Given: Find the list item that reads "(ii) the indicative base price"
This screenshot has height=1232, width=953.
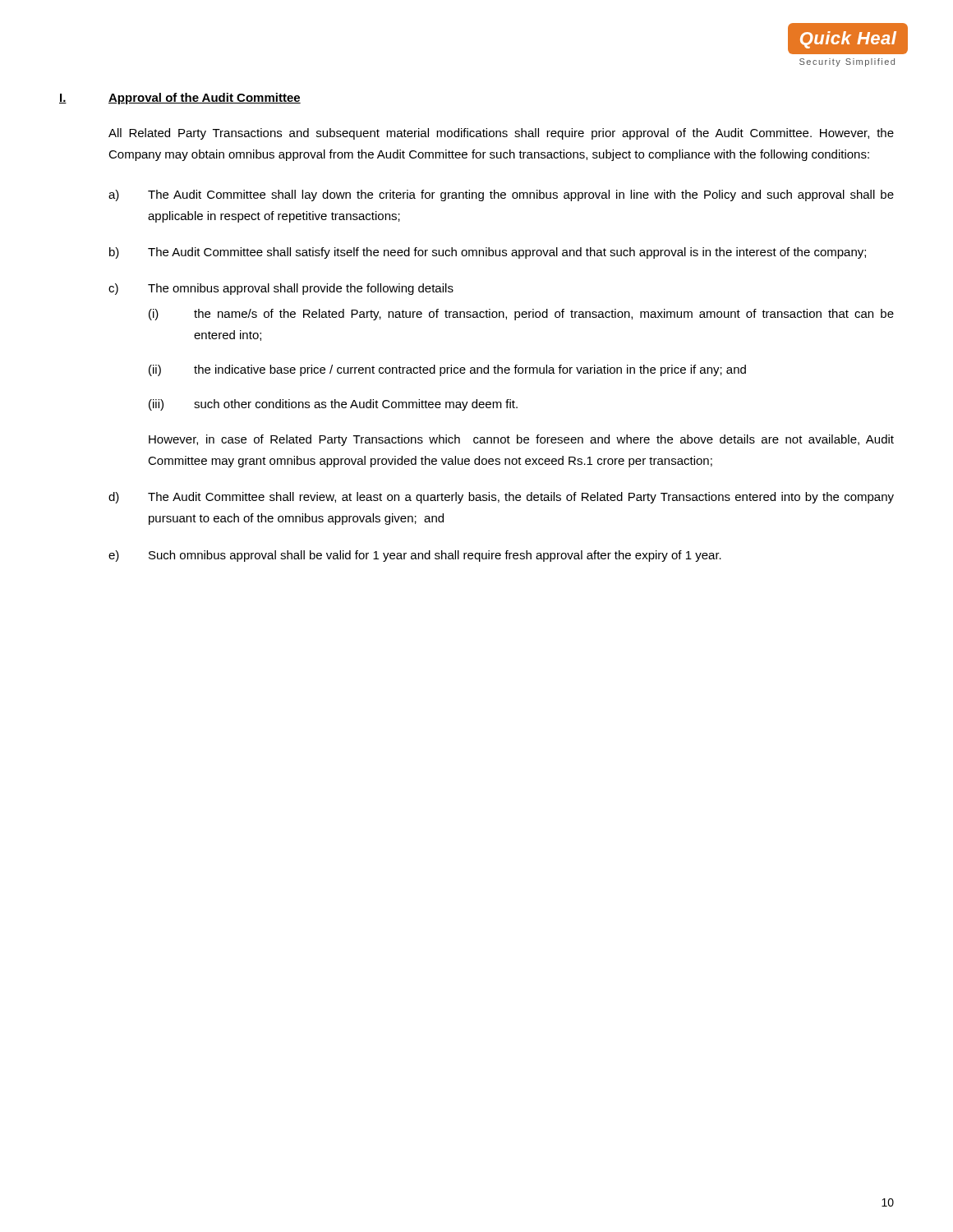Looking at the screenshot, I should click(521, 370).
